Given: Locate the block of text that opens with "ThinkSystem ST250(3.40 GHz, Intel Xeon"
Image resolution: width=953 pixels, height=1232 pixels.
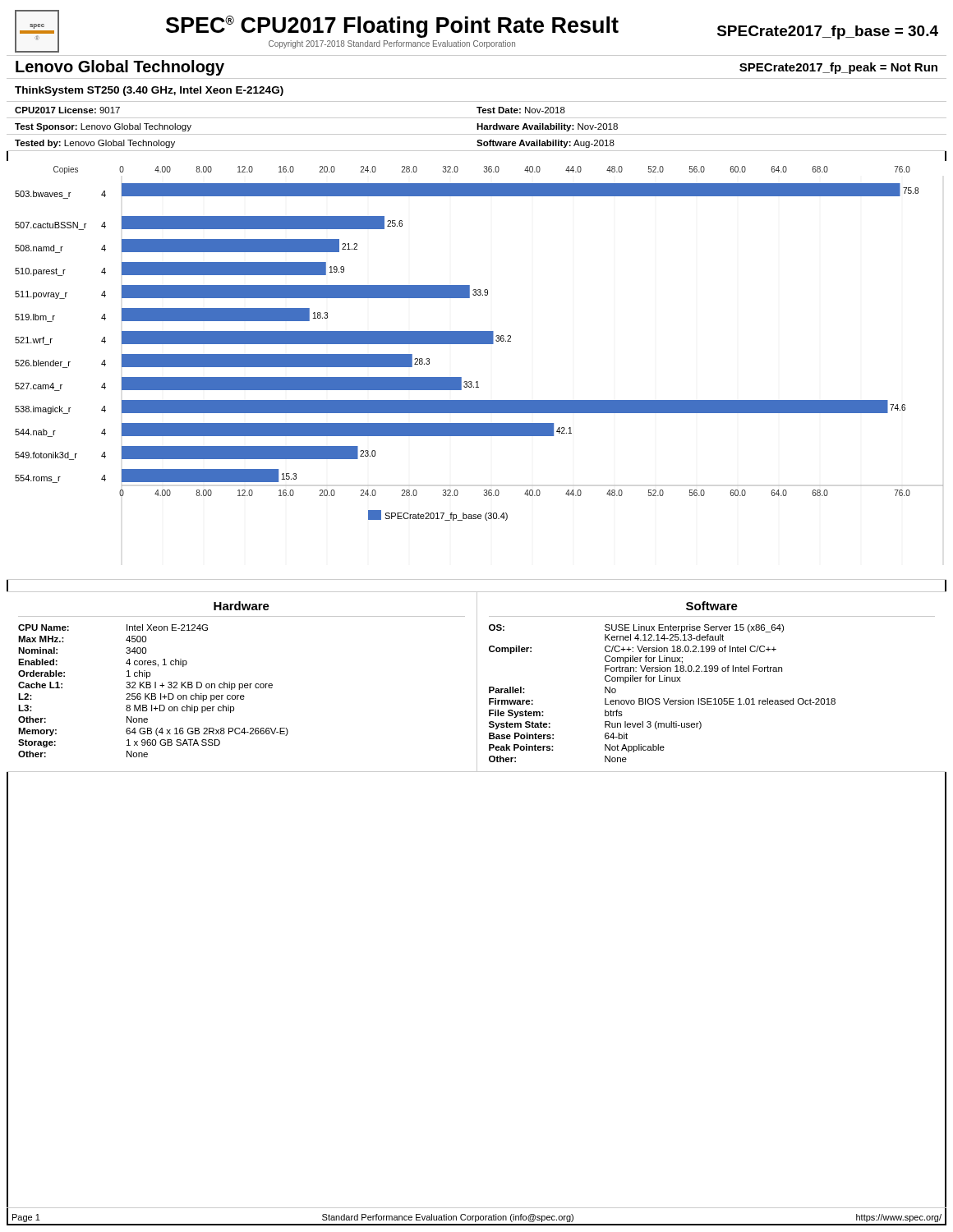Looking at the screenshot, I should [x=143, y=88].
